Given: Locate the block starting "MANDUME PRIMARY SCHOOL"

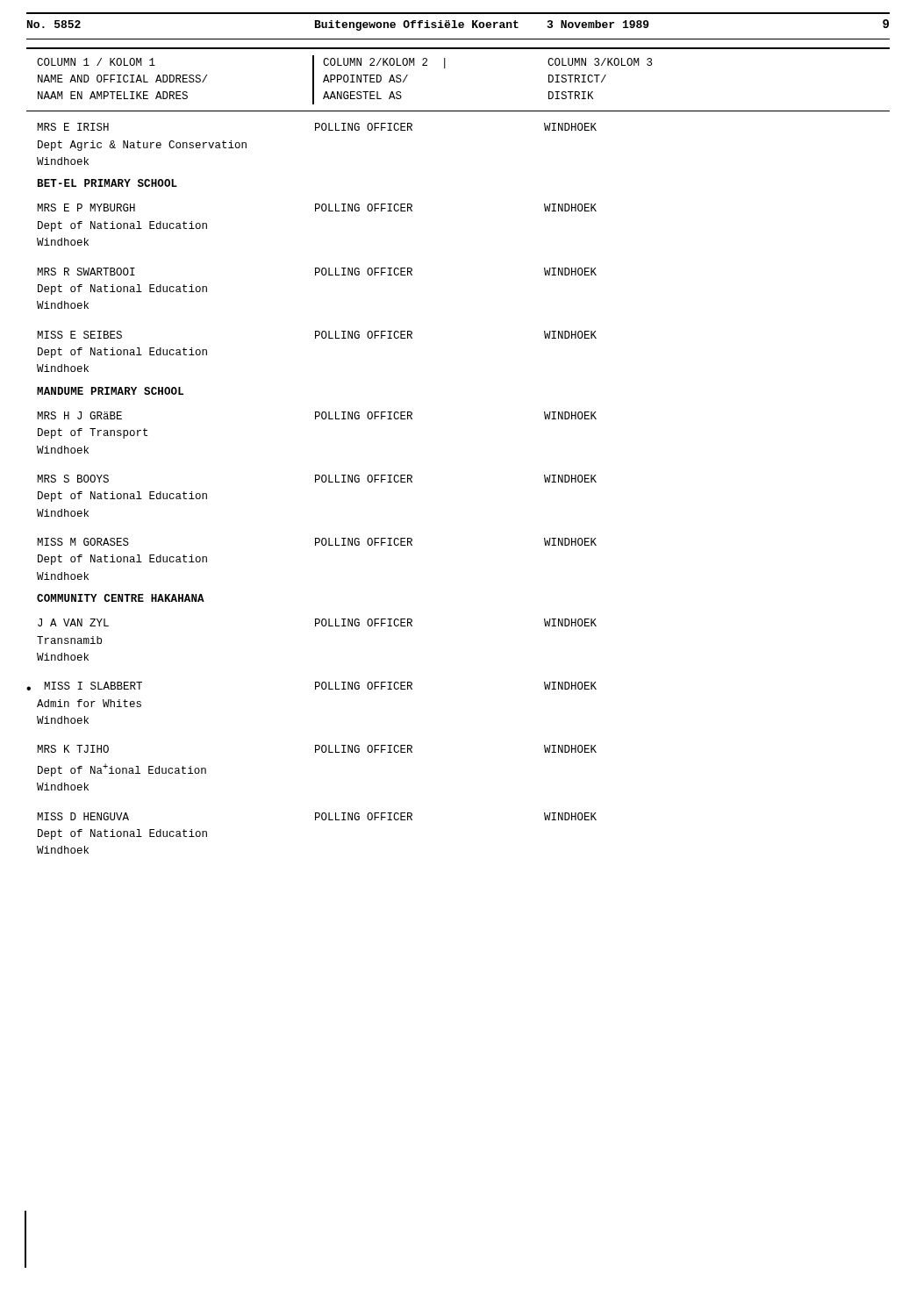Looking at the screenshot, I should [x=110, y=392].
